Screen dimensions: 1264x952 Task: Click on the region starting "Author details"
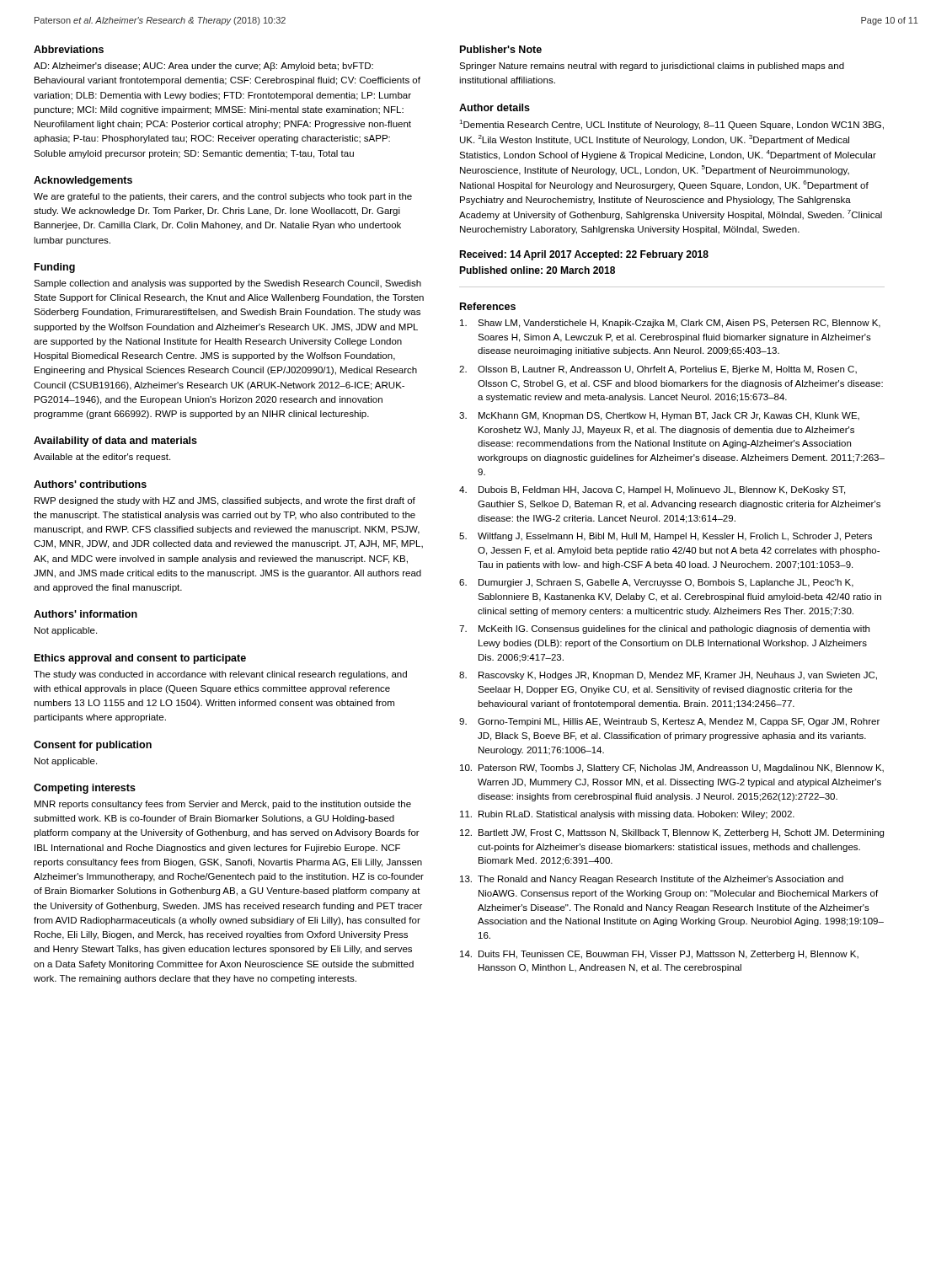click(495, 107)
